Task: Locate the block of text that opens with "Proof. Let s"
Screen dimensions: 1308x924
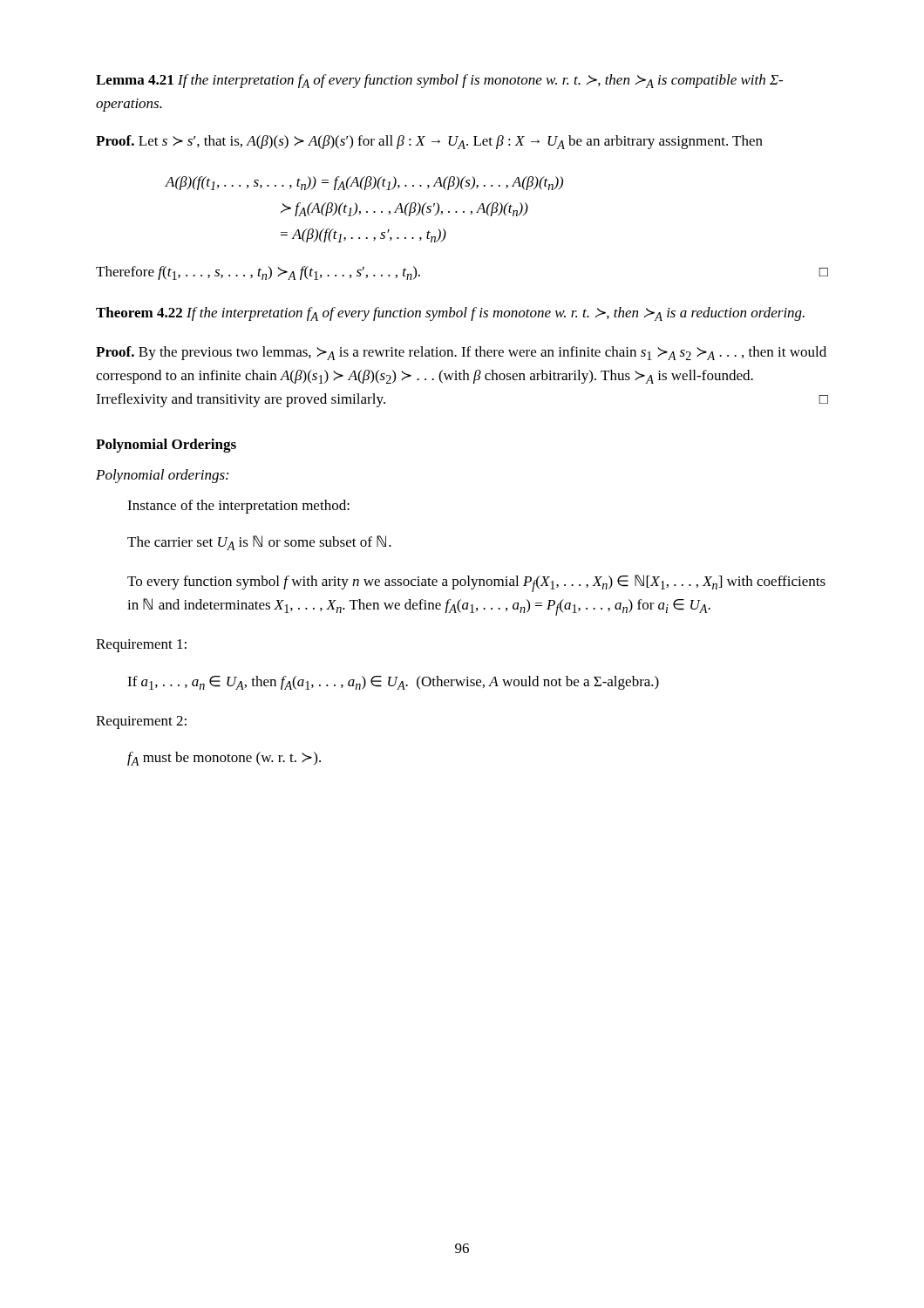Action: pos(429,142)
